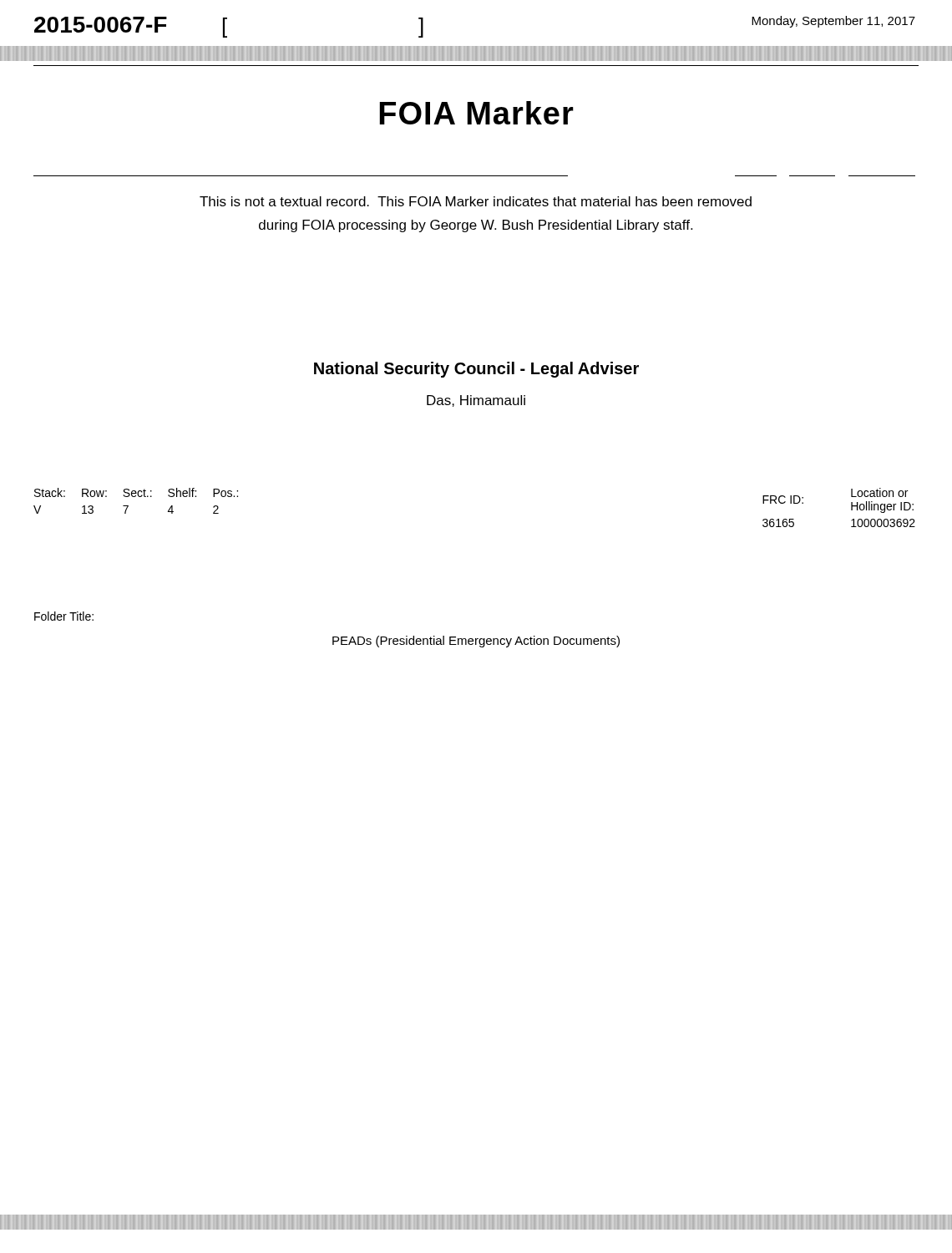This screenshot has width=952, height=1253.
Task: Click where it says "PEADs (Presidential Emergency Action Documents)"
Action: click(476, 640)
